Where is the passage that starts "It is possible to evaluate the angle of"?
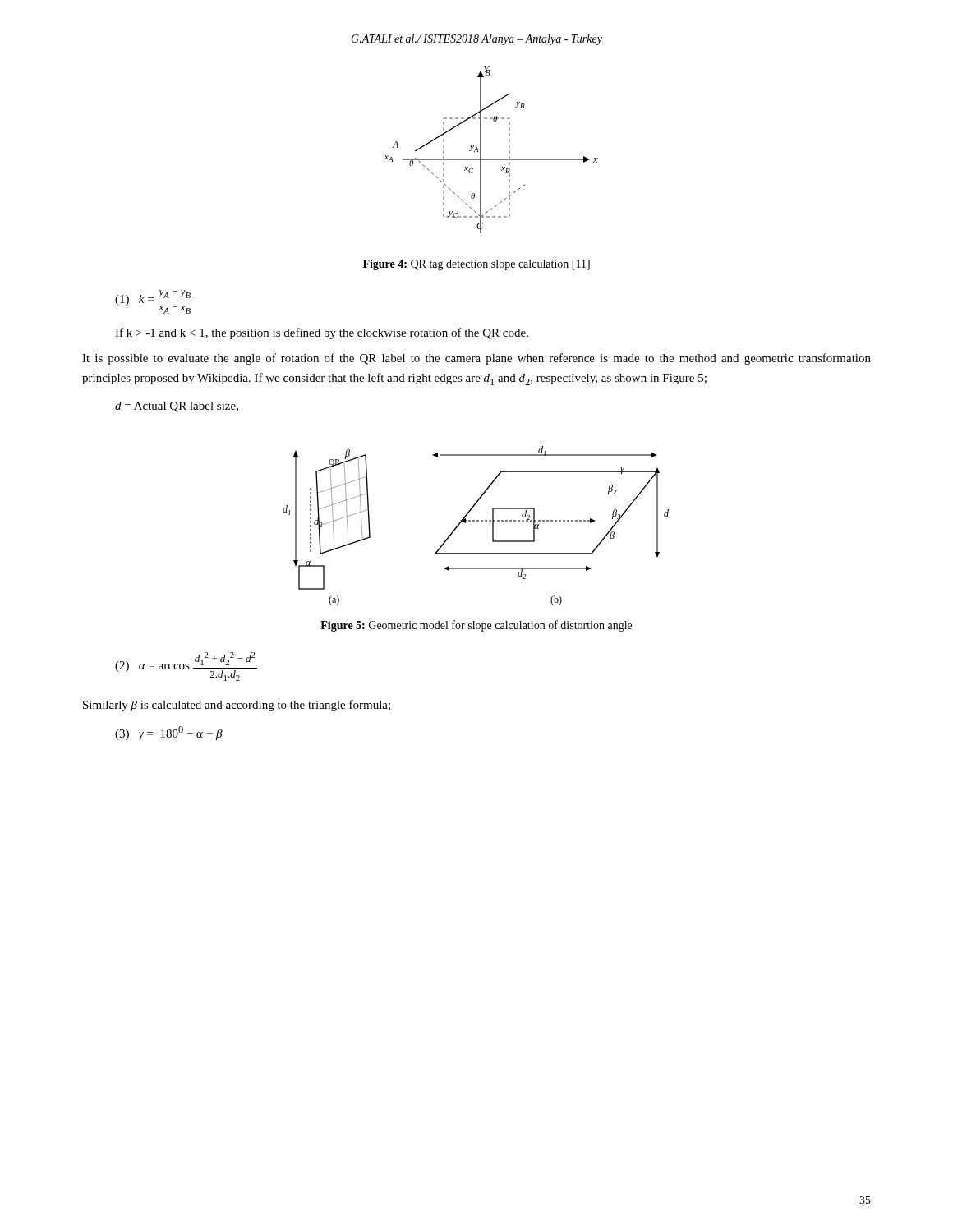The width and height of the screenshot is (953, 1232). click(476, 369)
